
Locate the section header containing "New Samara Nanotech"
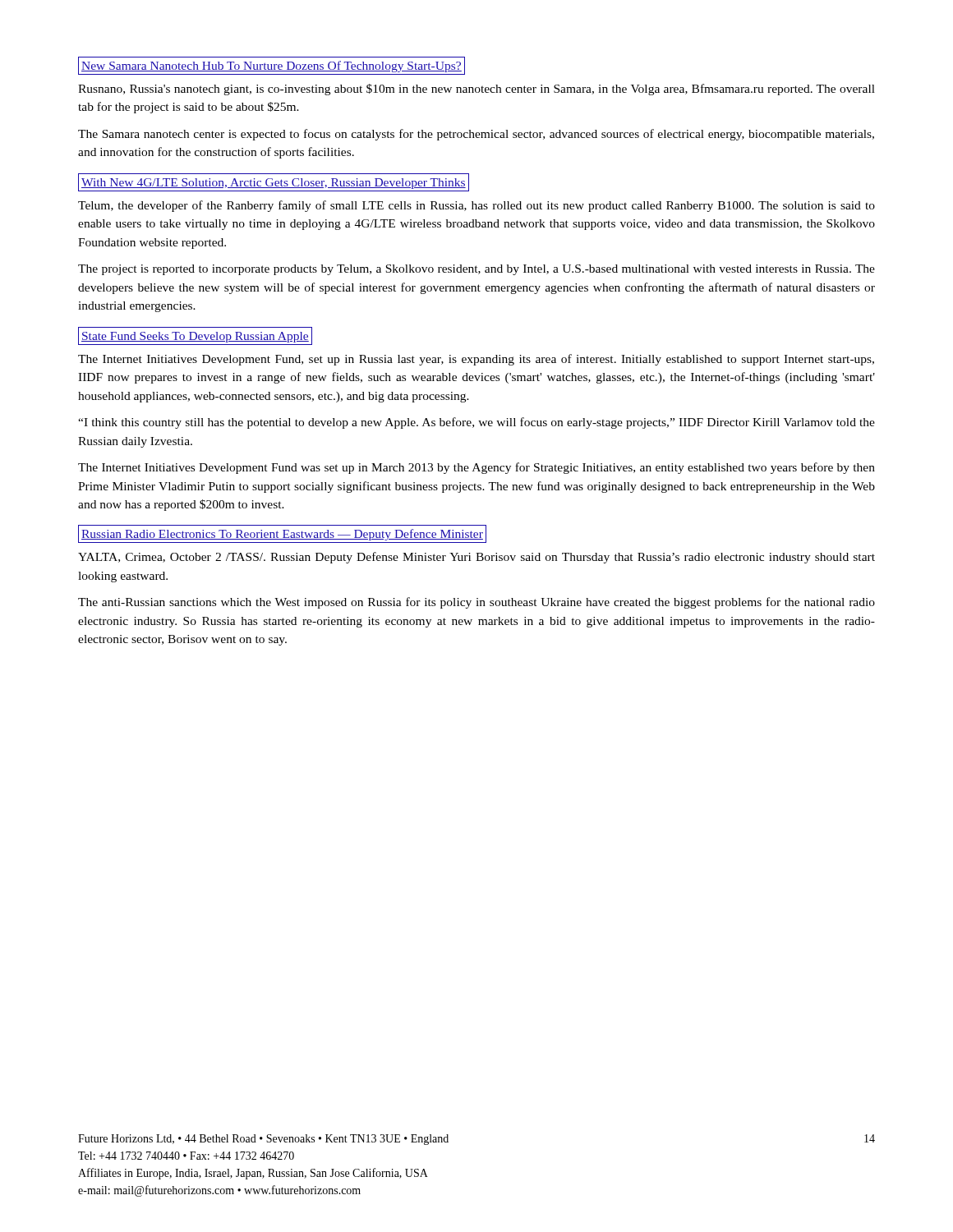(x=271, y=66)
